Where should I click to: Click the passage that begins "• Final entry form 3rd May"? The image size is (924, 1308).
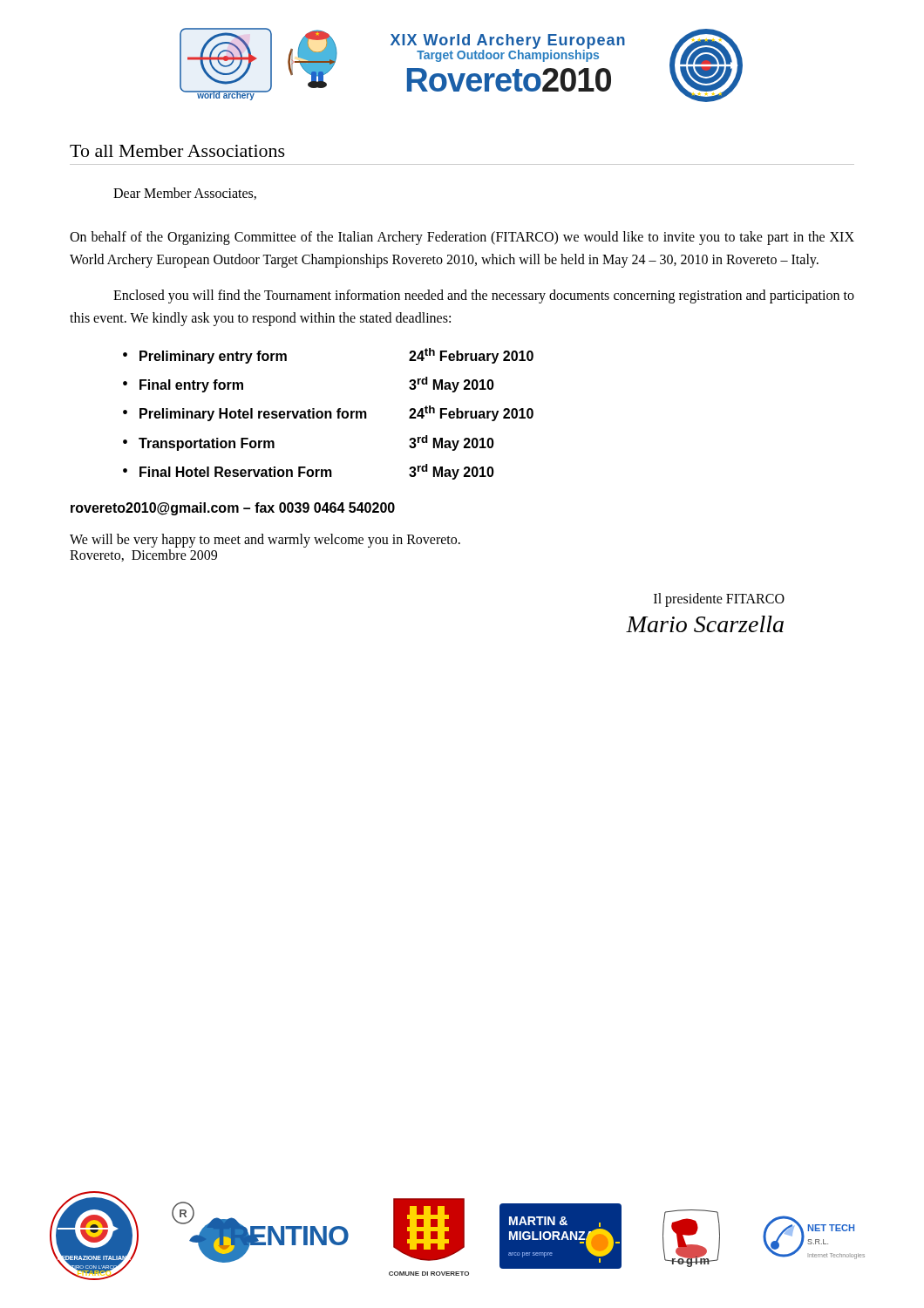[x=178, y=383]
